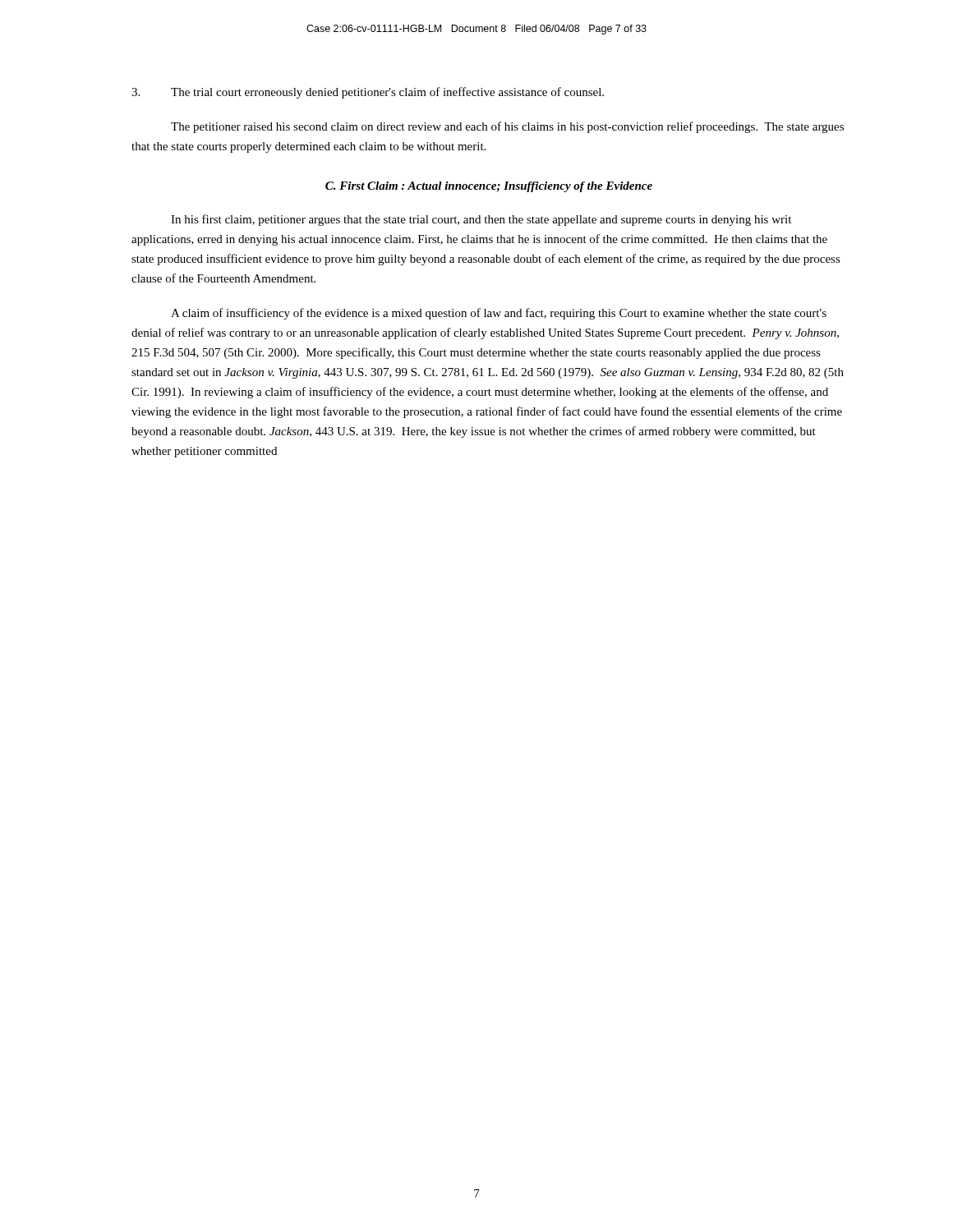
Task: Find the passage starting "3. The trial court erroneously denied petitioner's"
Action: point(489,92)
